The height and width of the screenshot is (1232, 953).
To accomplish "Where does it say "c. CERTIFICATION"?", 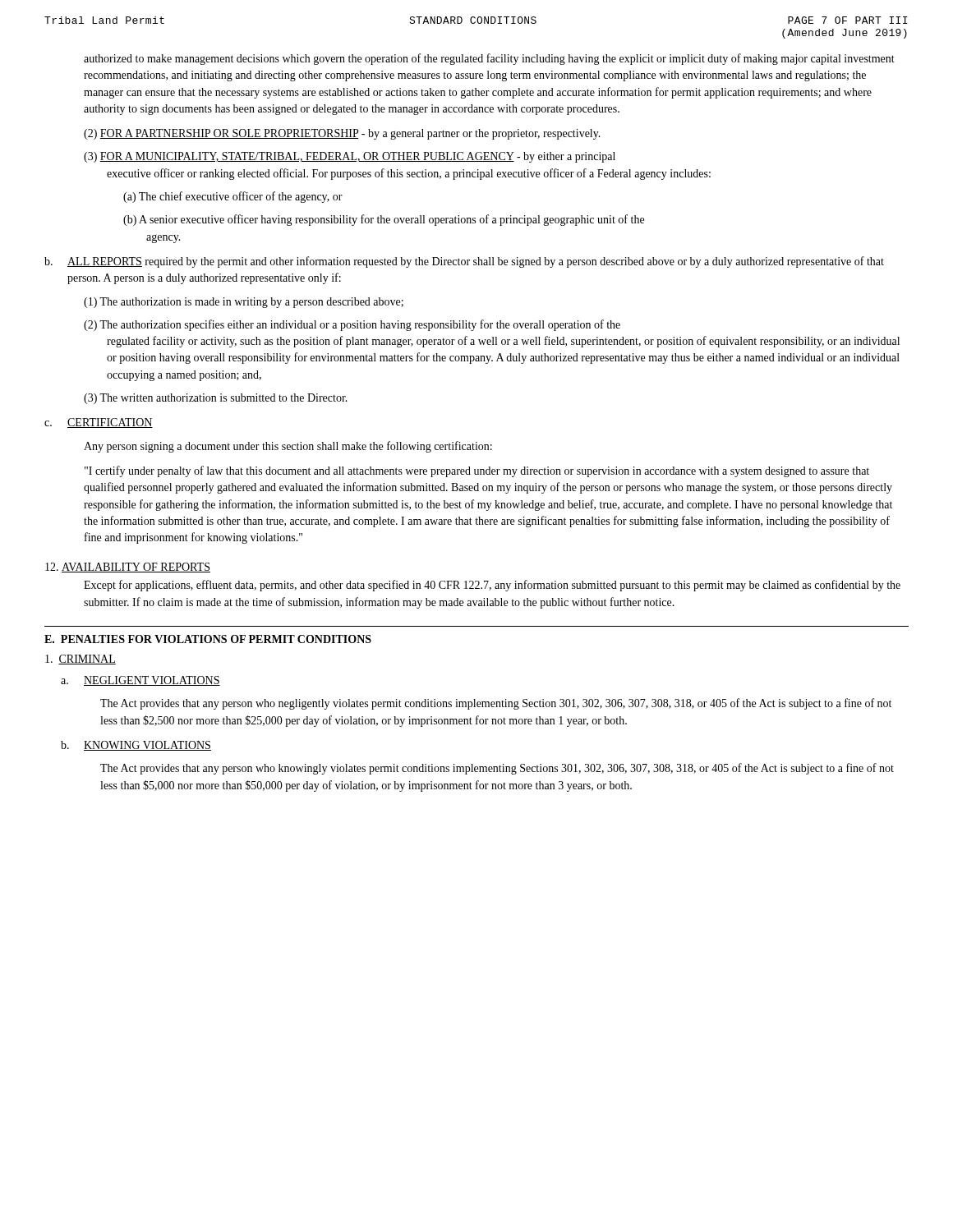I will point(98,423).
